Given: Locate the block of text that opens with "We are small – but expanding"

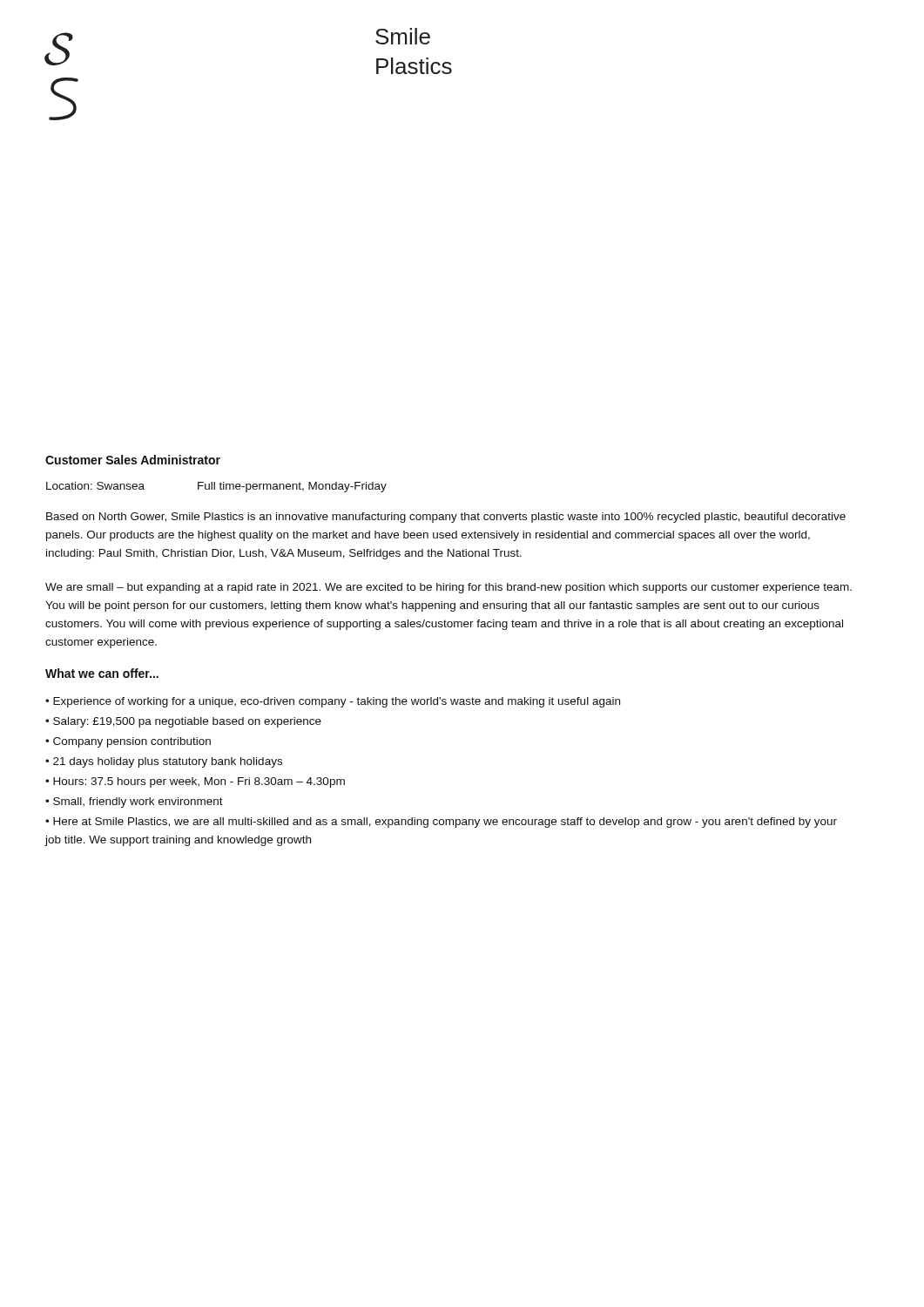Looking at the screenshot, I should (x=449, y=614).
